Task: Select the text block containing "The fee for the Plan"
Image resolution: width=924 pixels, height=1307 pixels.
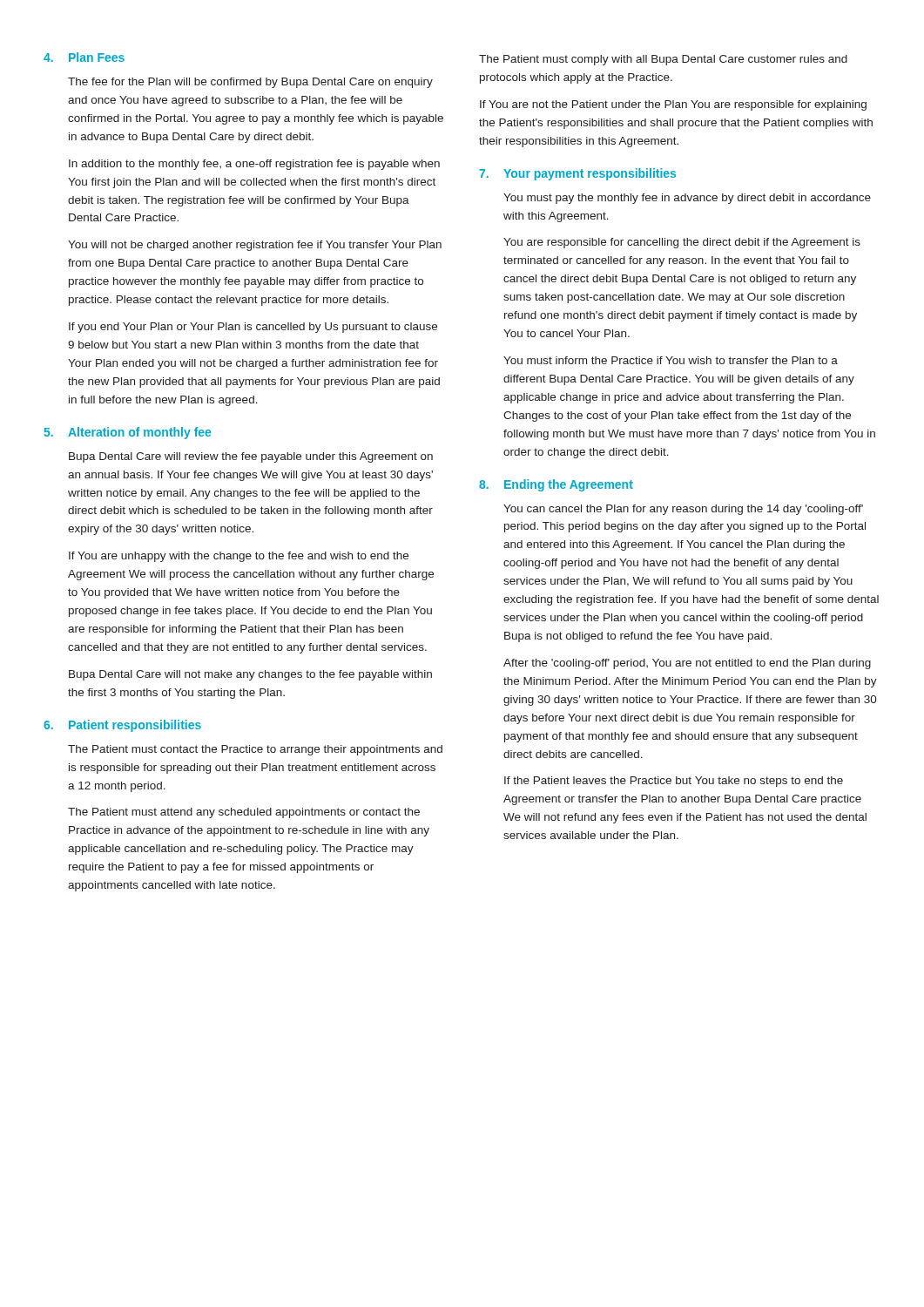Action: (x=256, y=109)
